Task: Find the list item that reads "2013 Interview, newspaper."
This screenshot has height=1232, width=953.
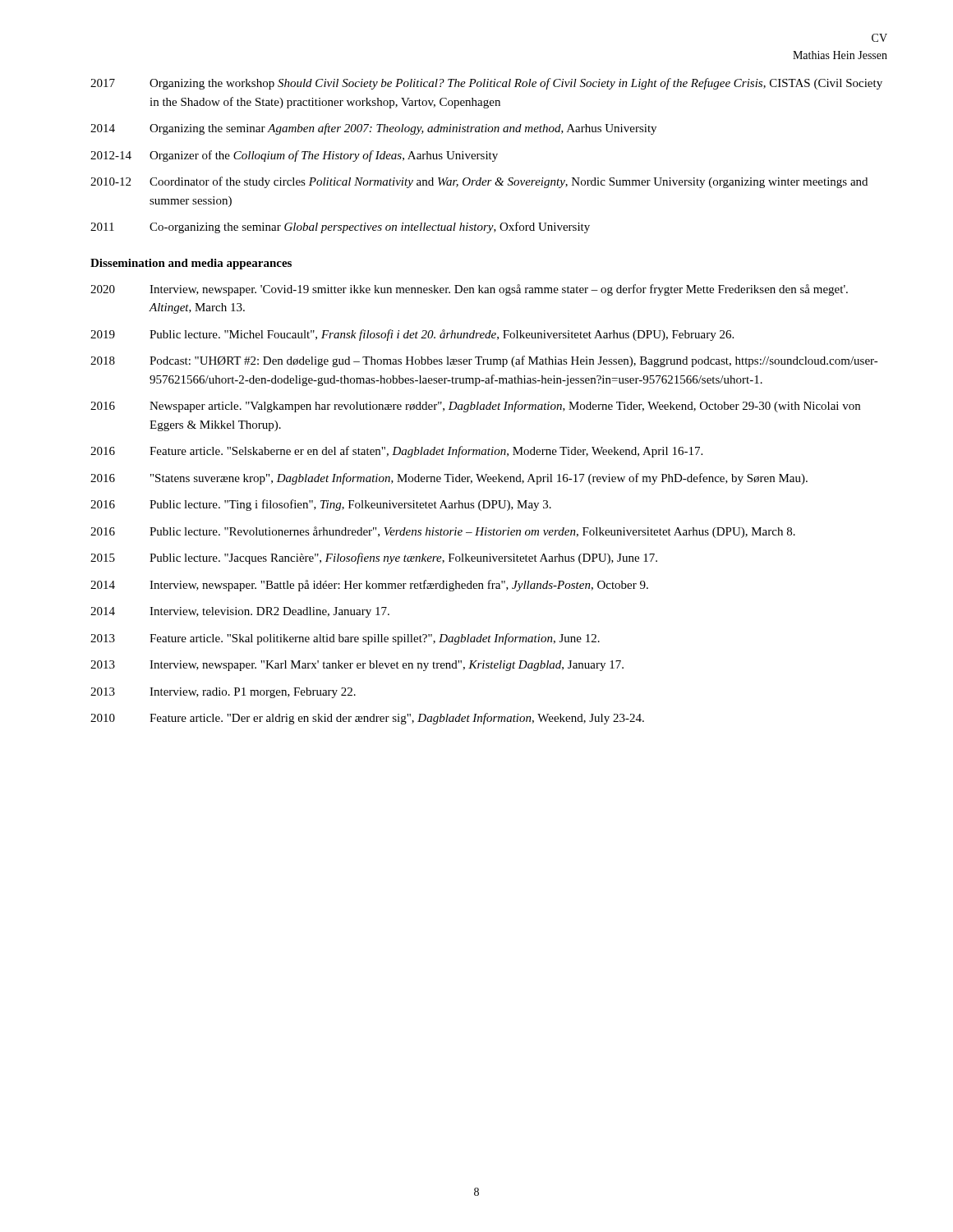Action: (489, 665)
